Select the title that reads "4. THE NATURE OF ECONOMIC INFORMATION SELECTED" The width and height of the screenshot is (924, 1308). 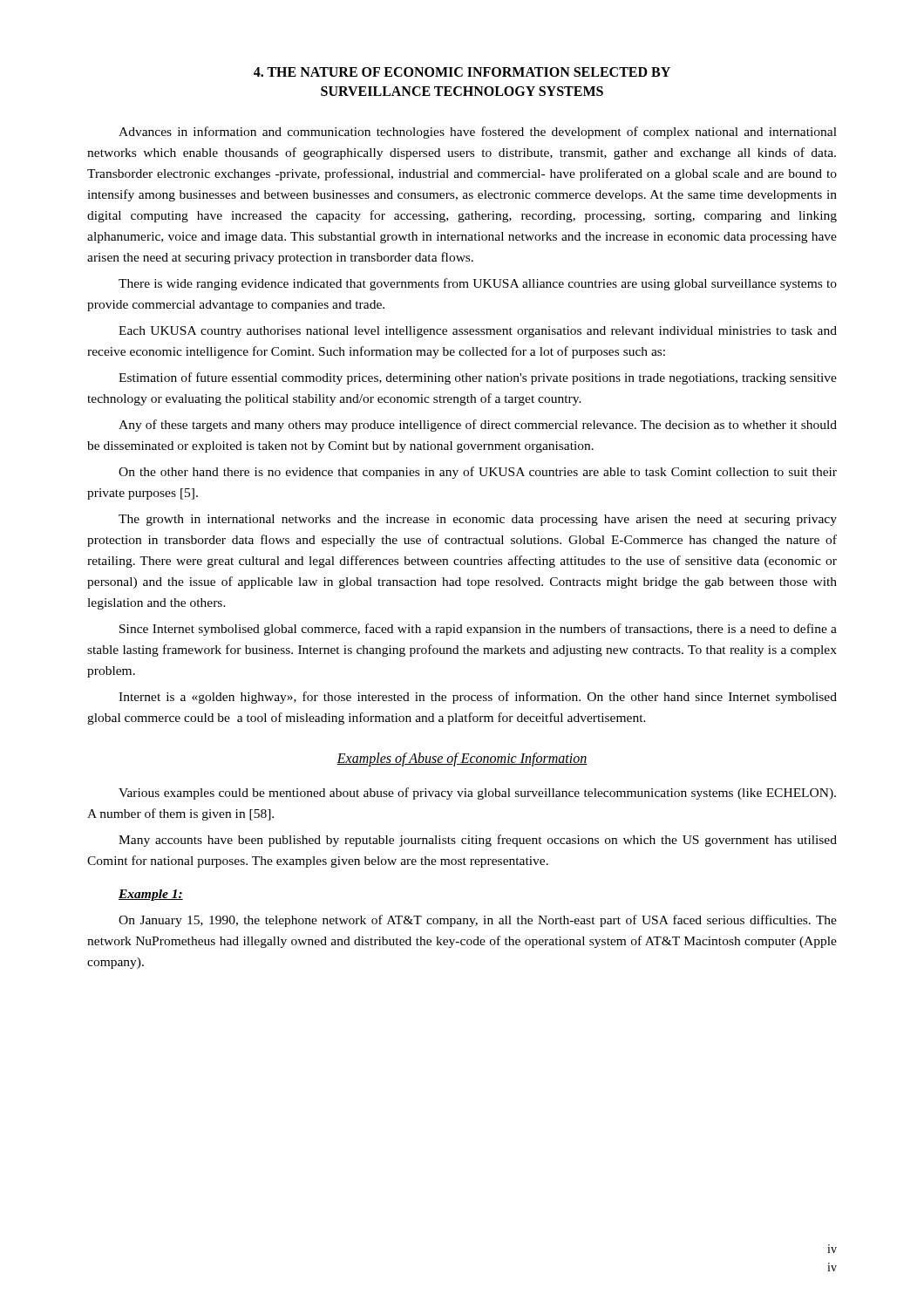tap(462, 82)
